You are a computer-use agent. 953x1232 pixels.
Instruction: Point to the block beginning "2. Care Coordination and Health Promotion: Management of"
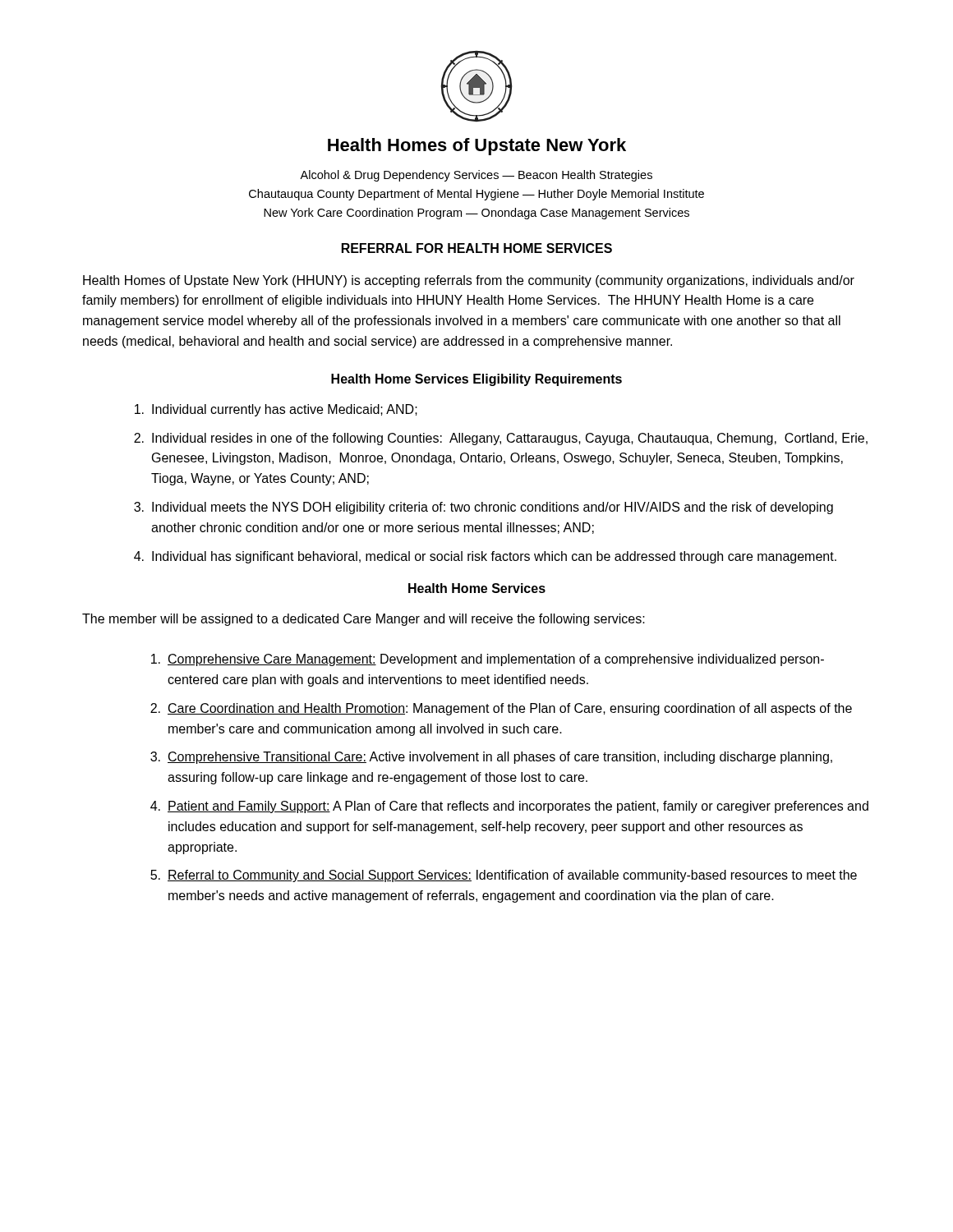(501, 719)
